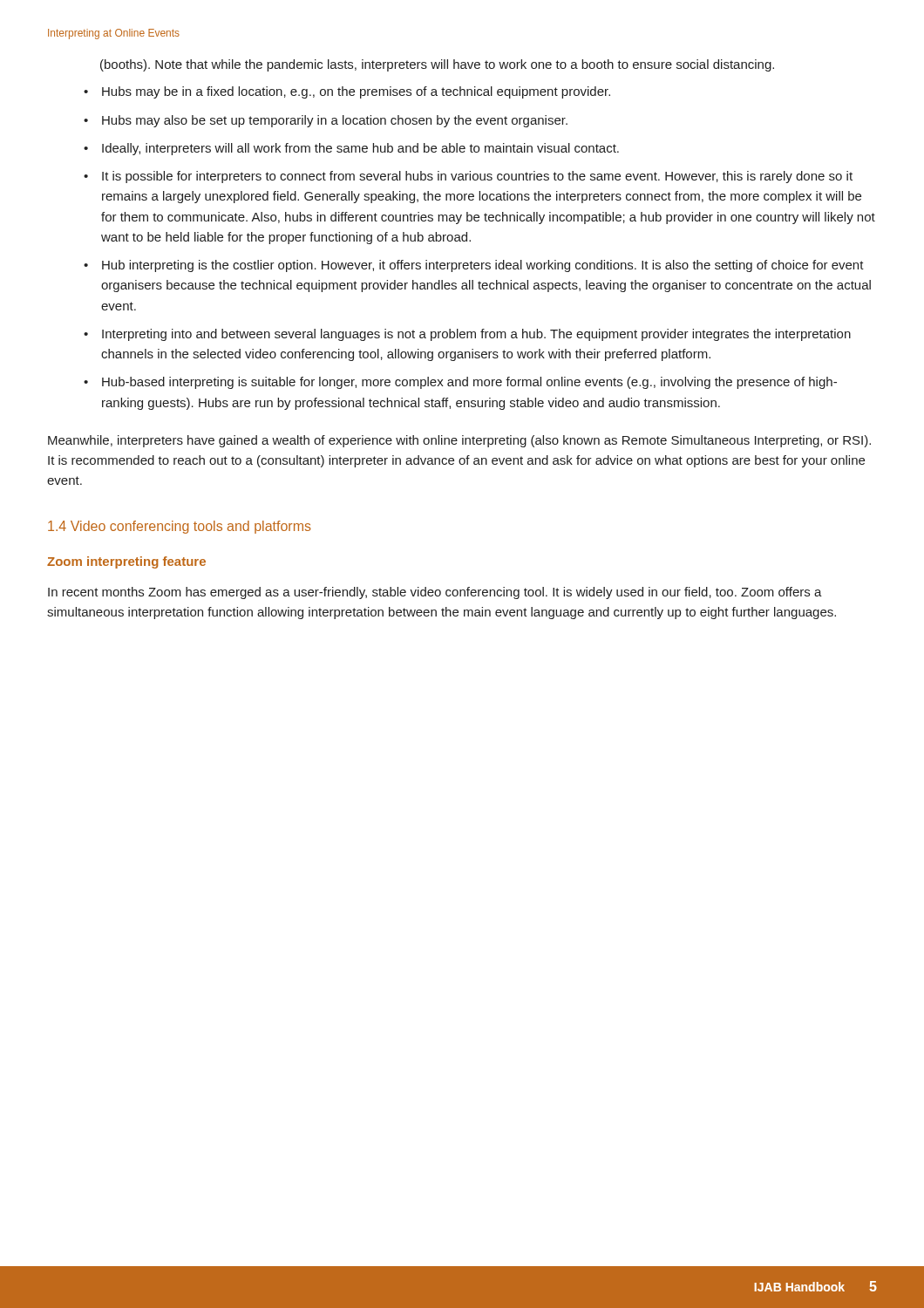Where is the passage that starts "It is possible for interpreters"?
This screenshot has height=1308, width=924.
pyautogui.click(x=488, y=206)
